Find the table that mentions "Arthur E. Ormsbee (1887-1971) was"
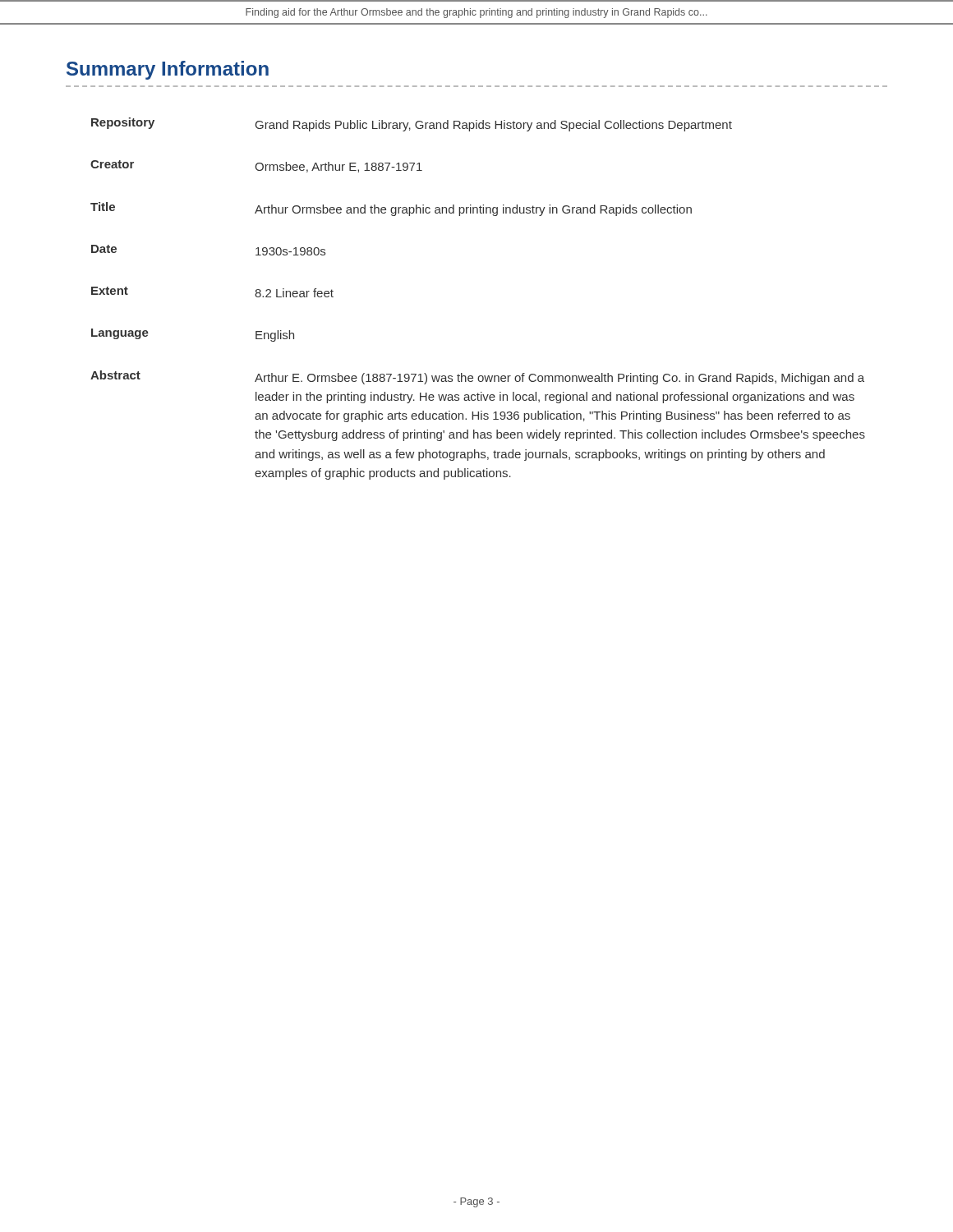This screenshot has width=953, height=1232. (476, 299)
